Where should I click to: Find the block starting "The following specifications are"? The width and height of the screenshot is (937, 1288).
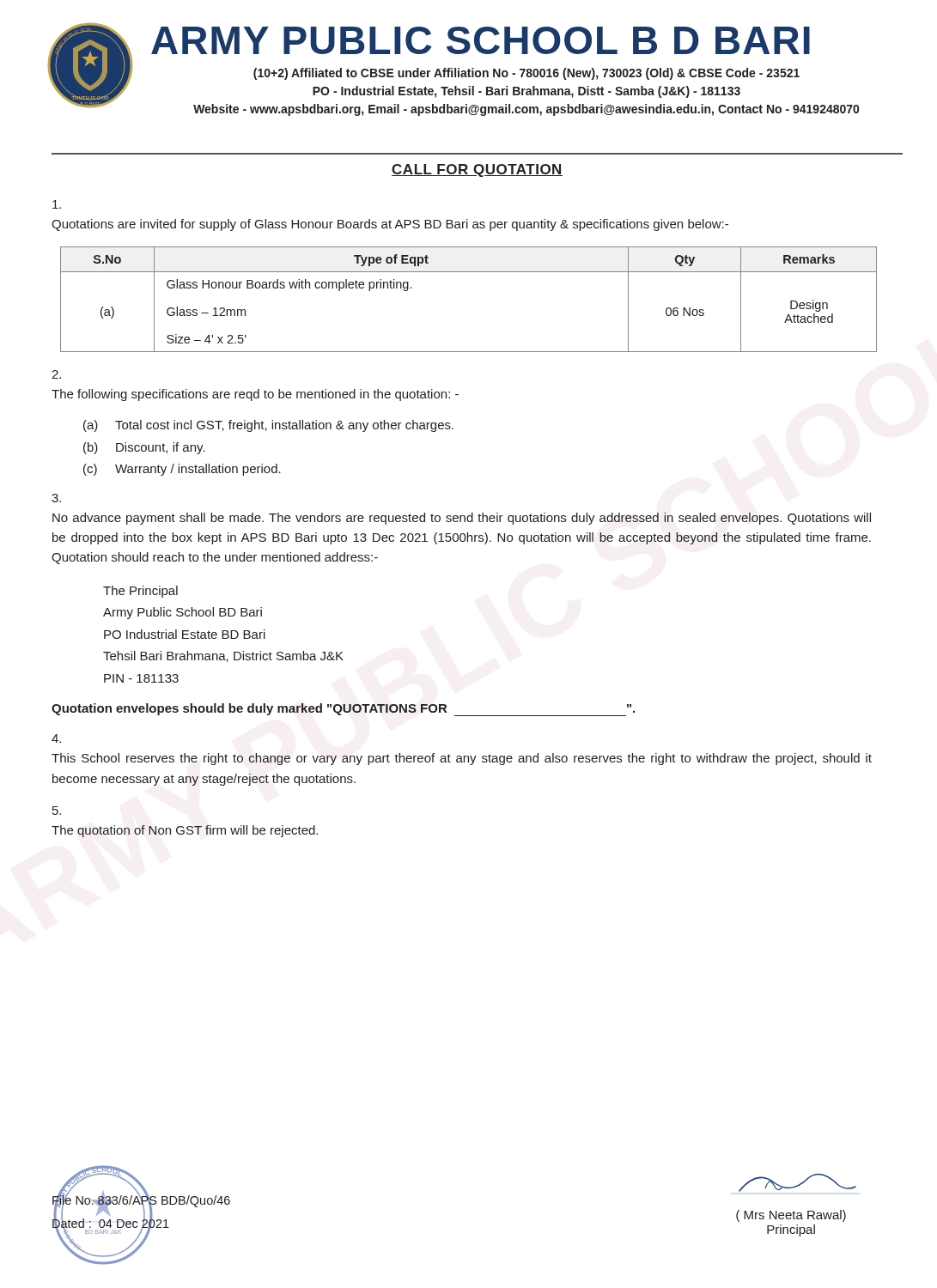click(x=462, y=384)
